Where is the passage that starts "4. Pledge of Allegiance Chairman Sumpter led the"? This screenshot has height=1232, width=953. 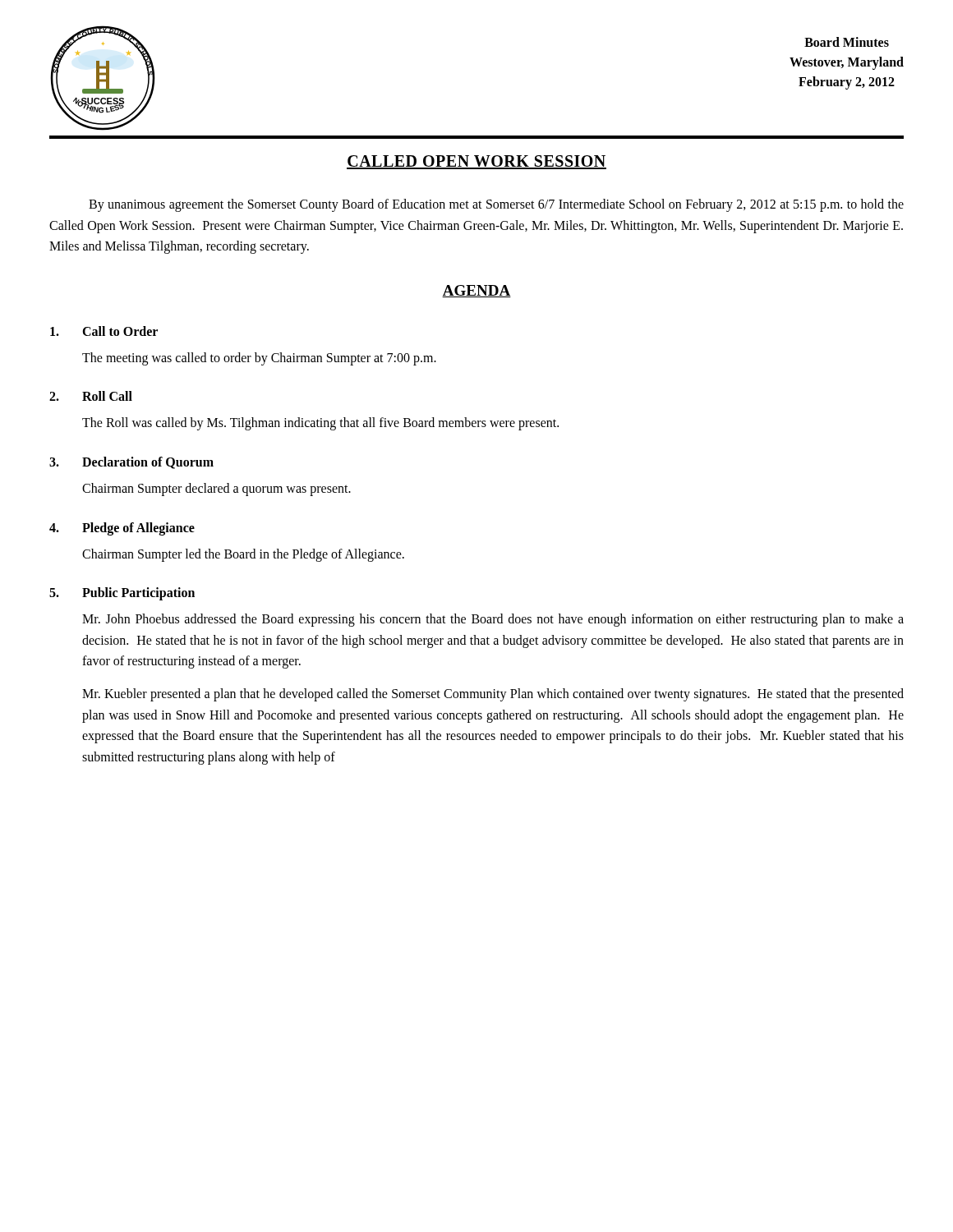(122, 529)
